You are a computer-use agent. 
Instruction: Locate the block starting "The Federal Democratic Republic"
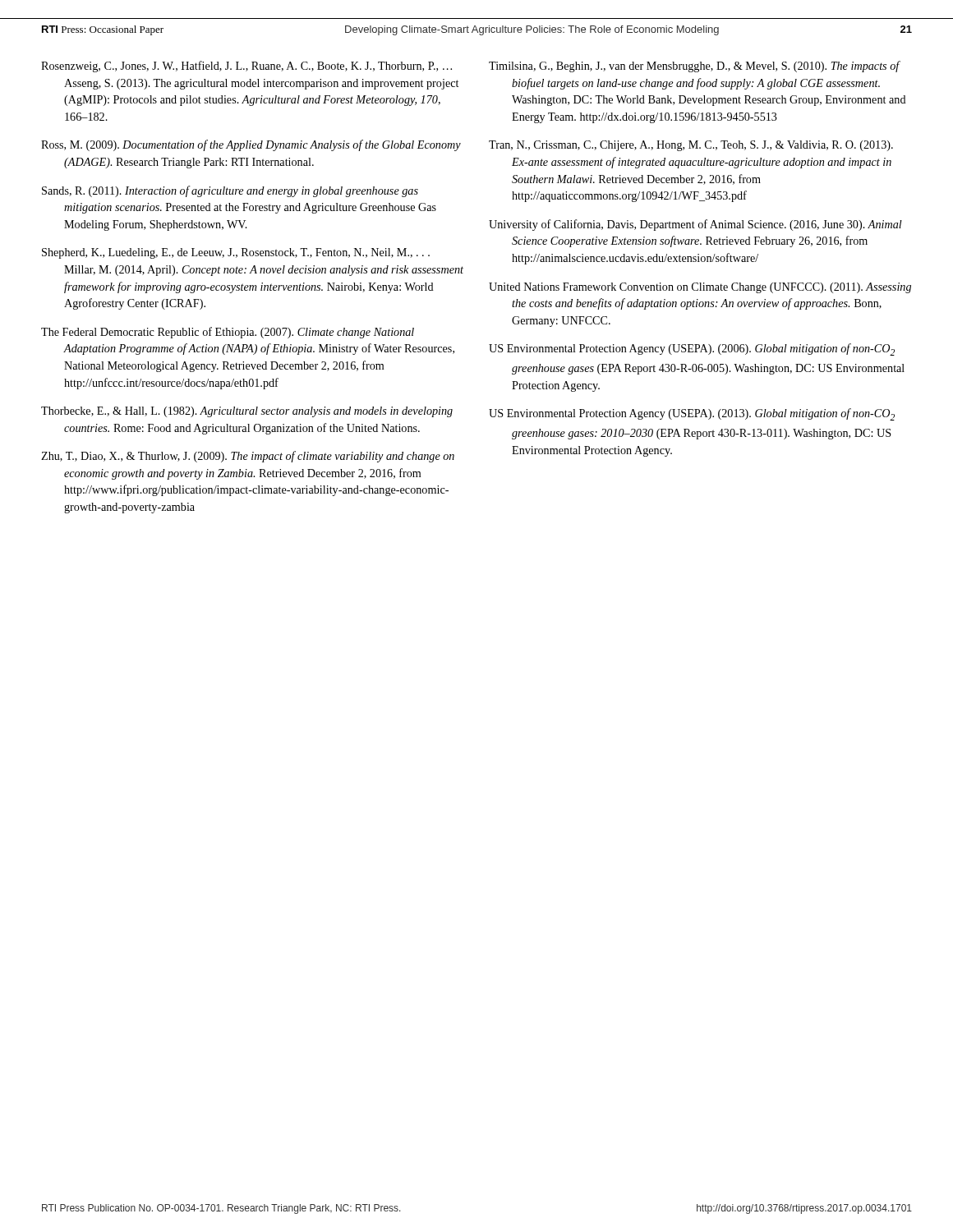pyautogui.click(x=248, y=357)
